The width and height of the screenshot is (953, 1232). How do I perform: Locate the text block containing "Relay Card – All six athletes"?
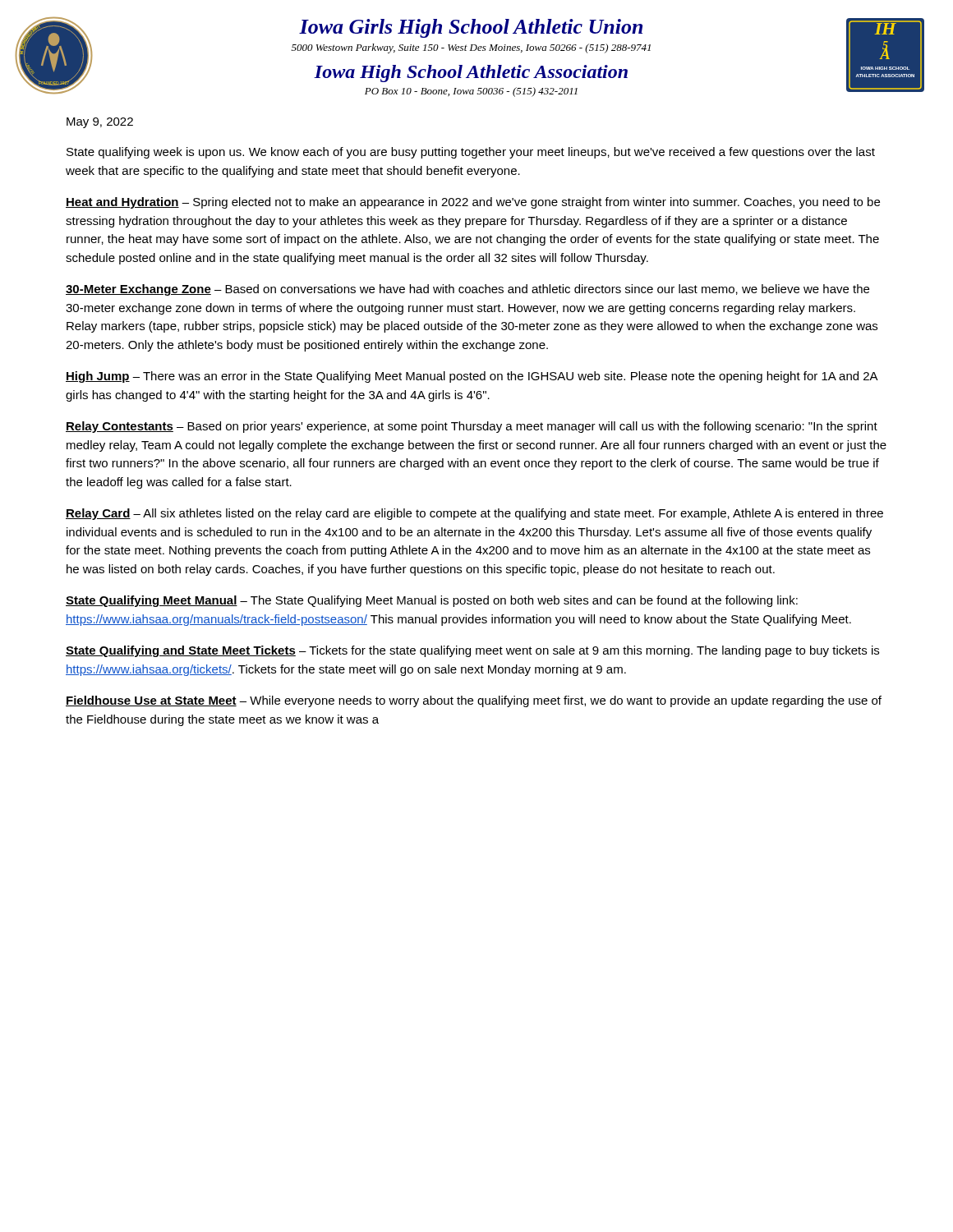click(475, 541)
